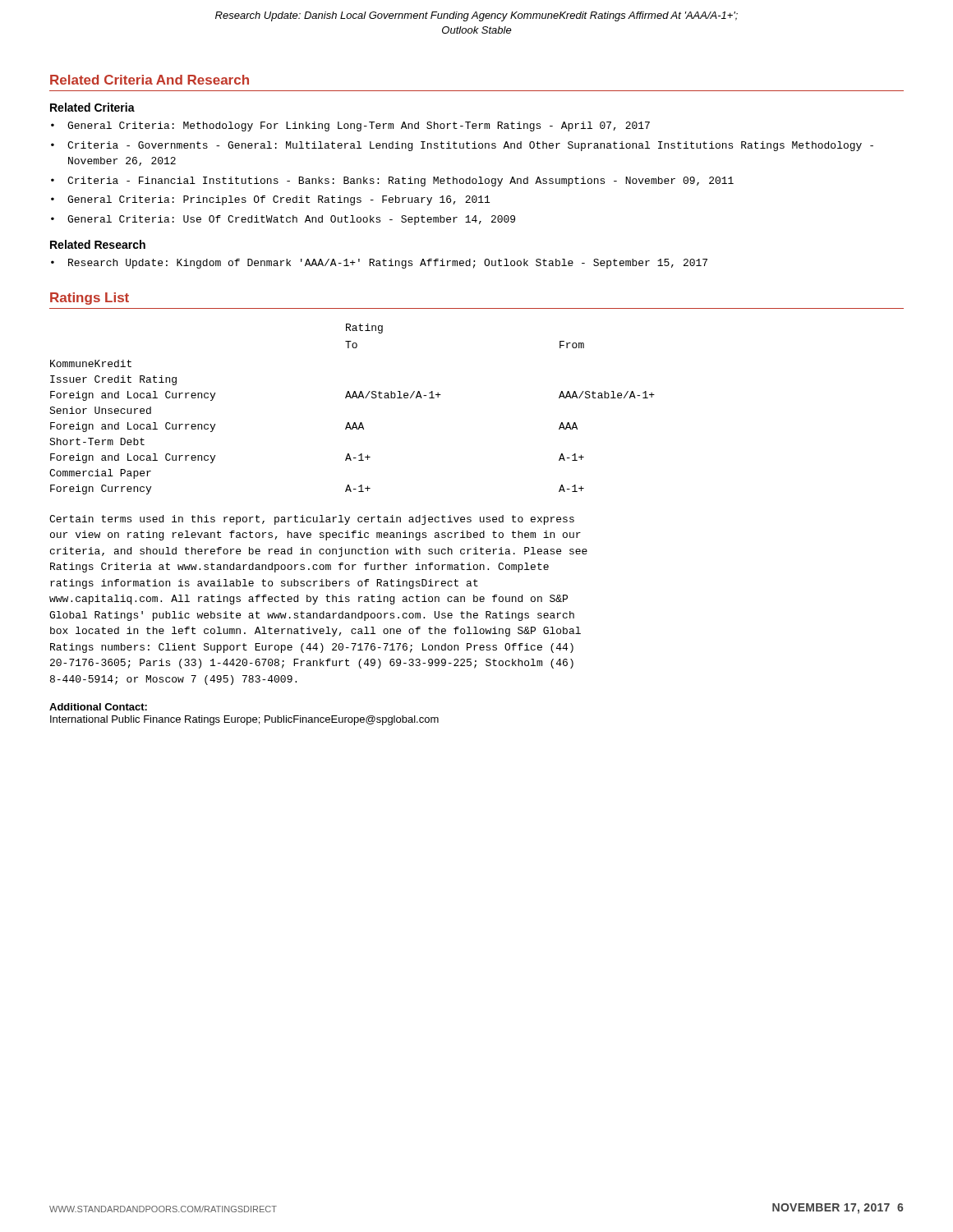Click on the element starting "• Research Update: Kingdom of Denmark 'AAA/A-1+' Ratings"

[476, 264]
